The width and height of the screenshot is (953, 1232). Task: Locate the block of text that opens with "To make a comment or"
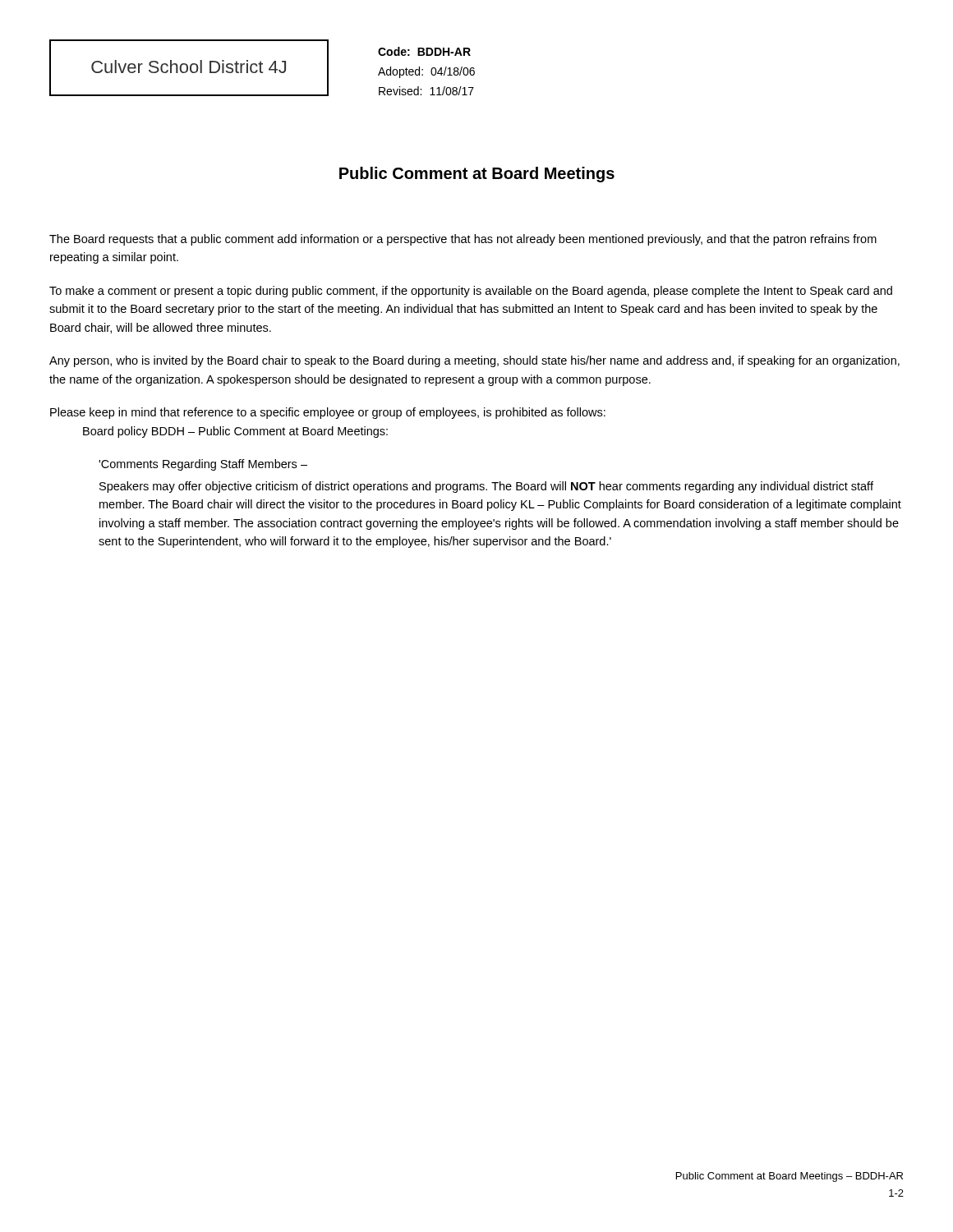coord(471,309)
